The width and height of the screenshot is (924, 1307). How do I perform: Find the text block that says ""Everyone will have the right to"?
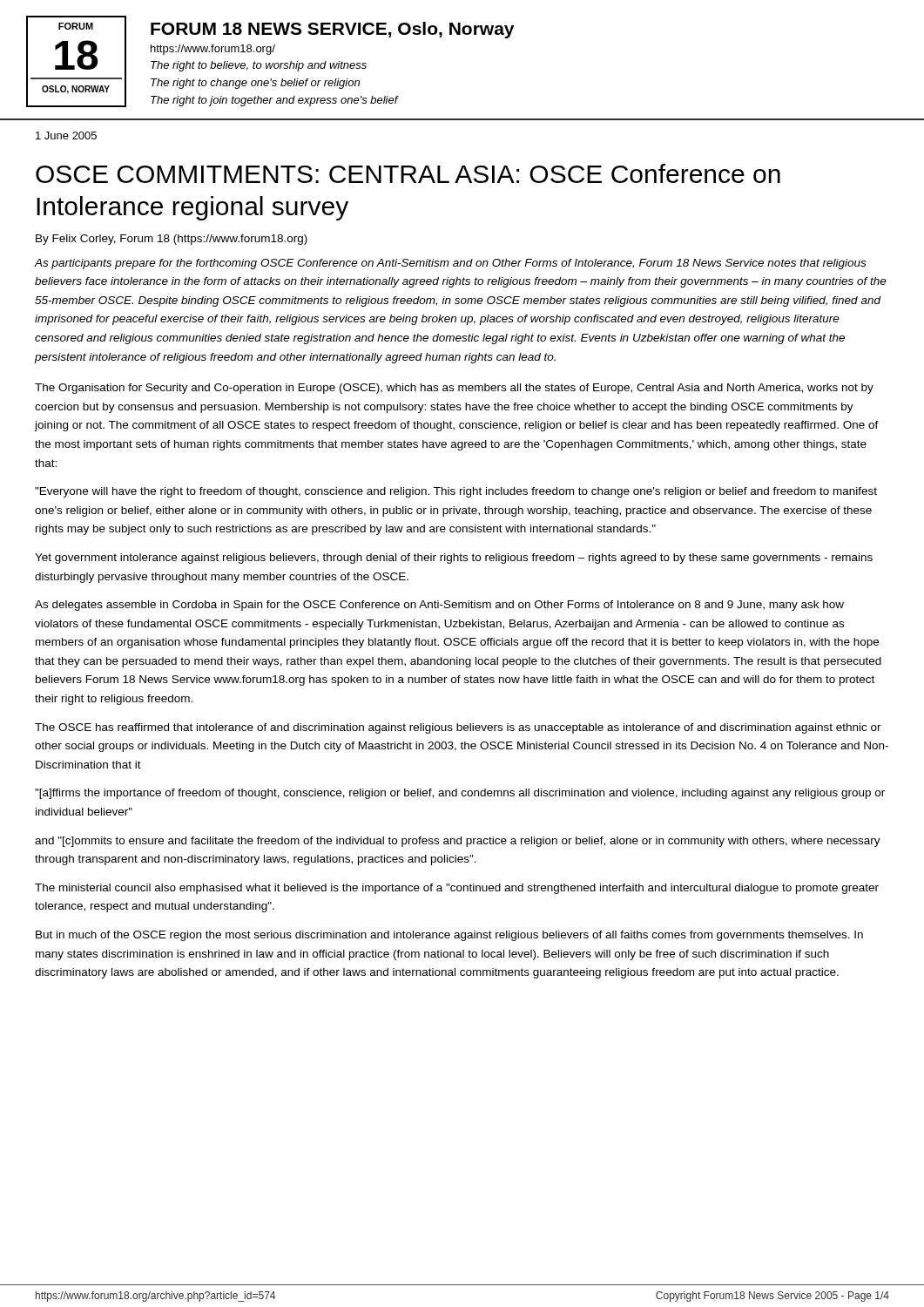click(456, 510)
